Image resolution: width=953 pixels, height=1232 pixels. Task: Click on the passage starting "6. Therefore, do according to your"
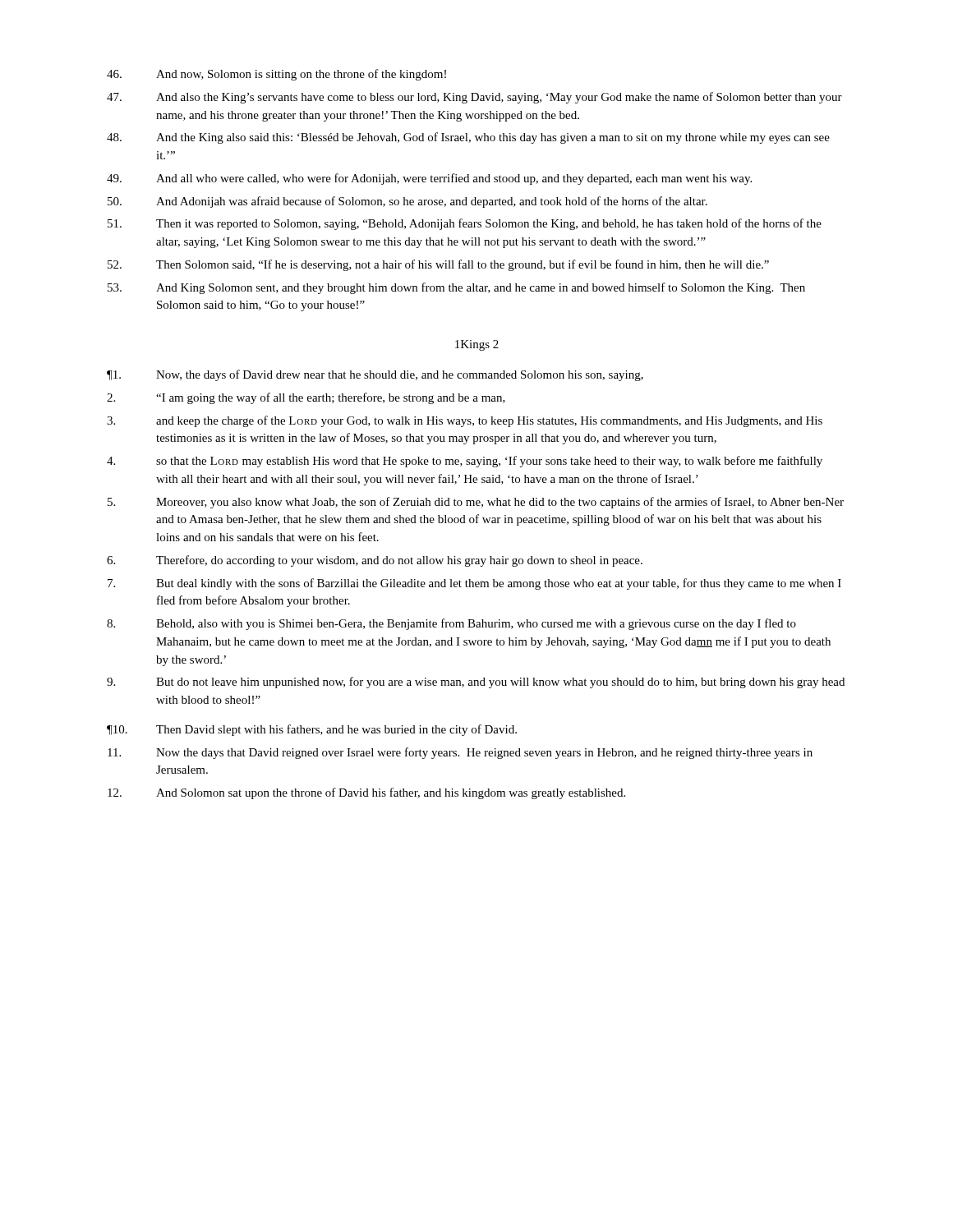click(x=476, y=561)
